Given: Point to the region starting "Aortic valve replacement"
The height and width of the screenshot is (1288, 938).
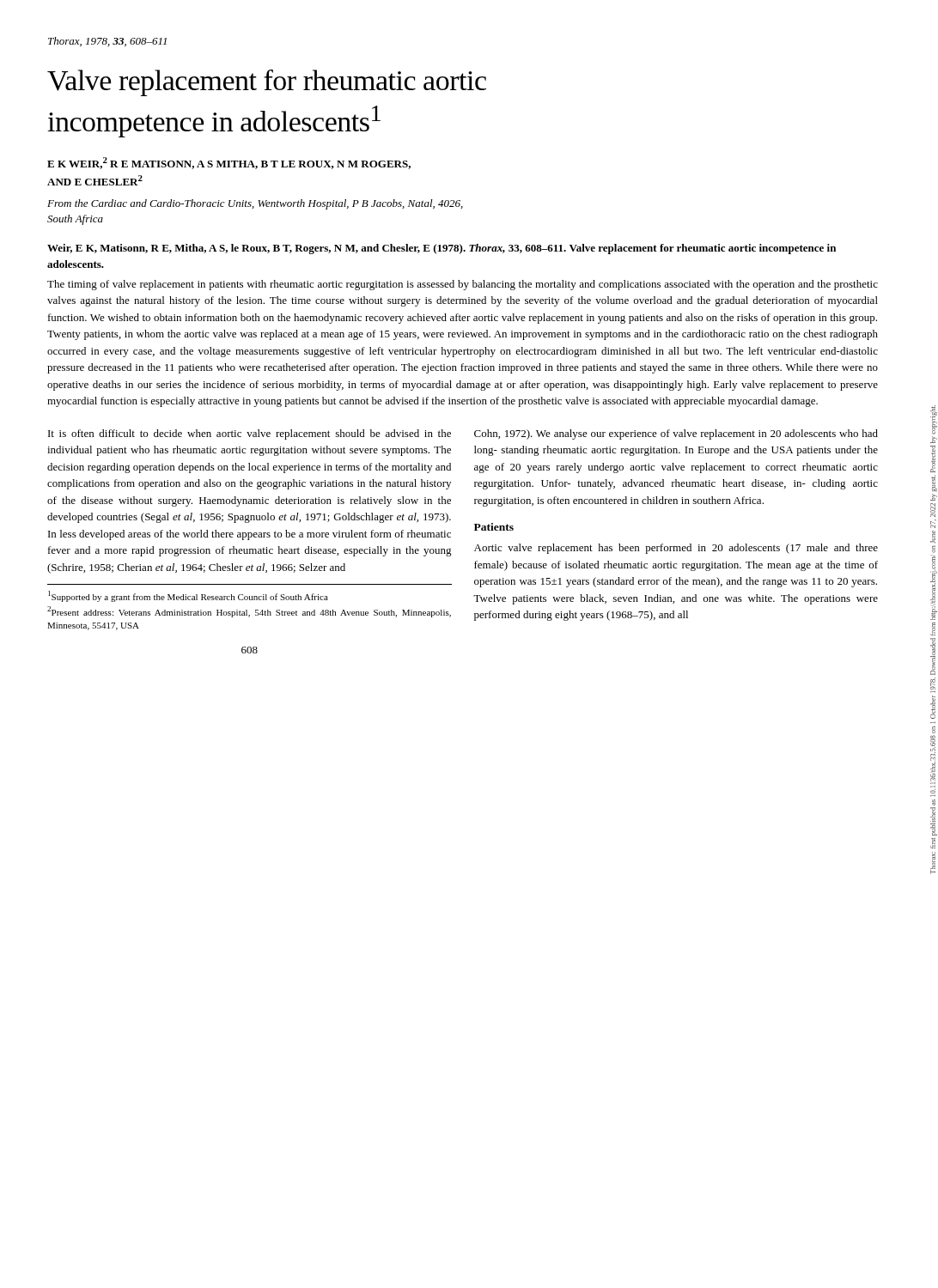Looking at the screenshot, I should tap(676, 581).
